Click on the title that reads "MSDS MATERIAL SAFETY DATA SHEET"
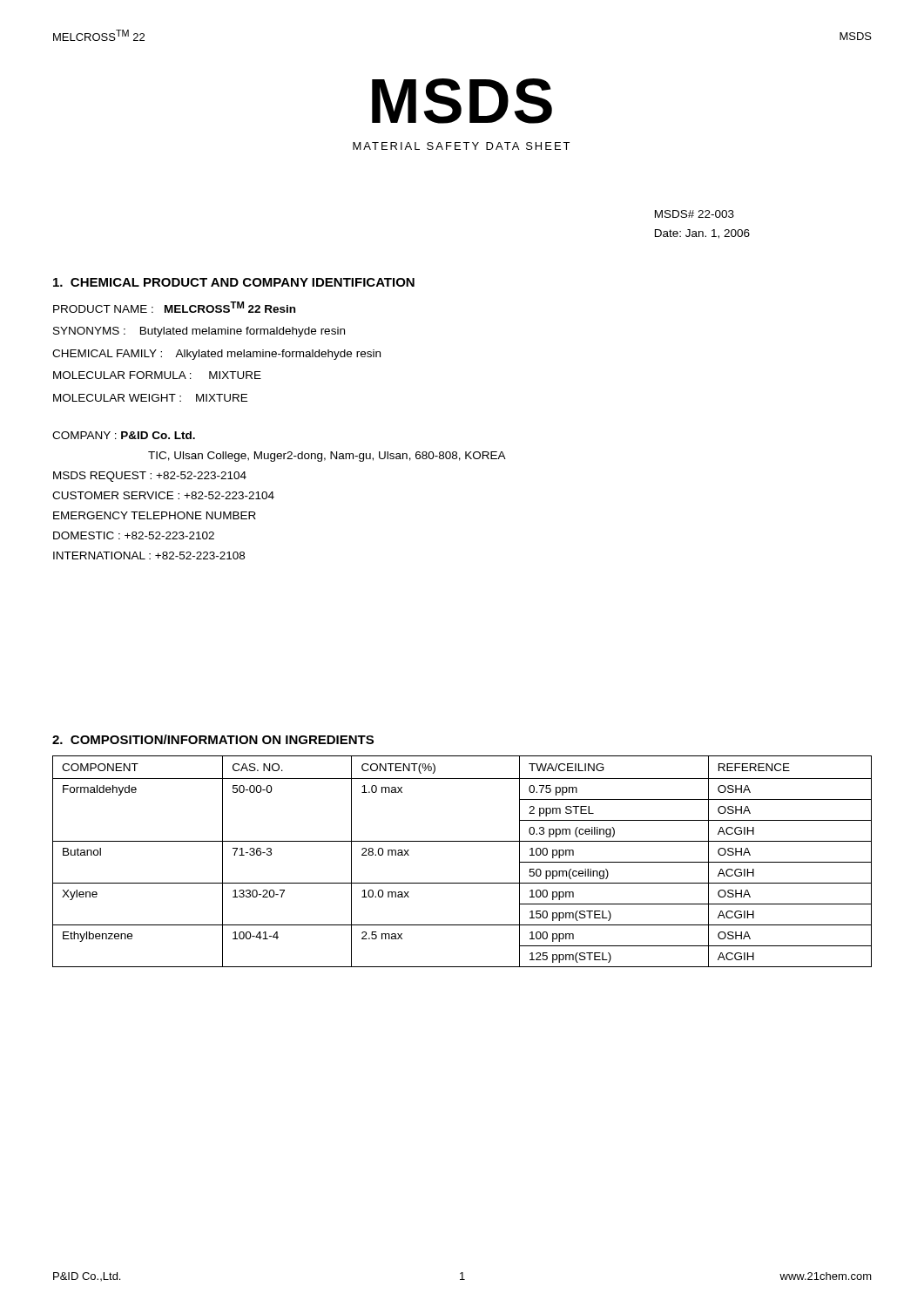 tap(462, 111)
